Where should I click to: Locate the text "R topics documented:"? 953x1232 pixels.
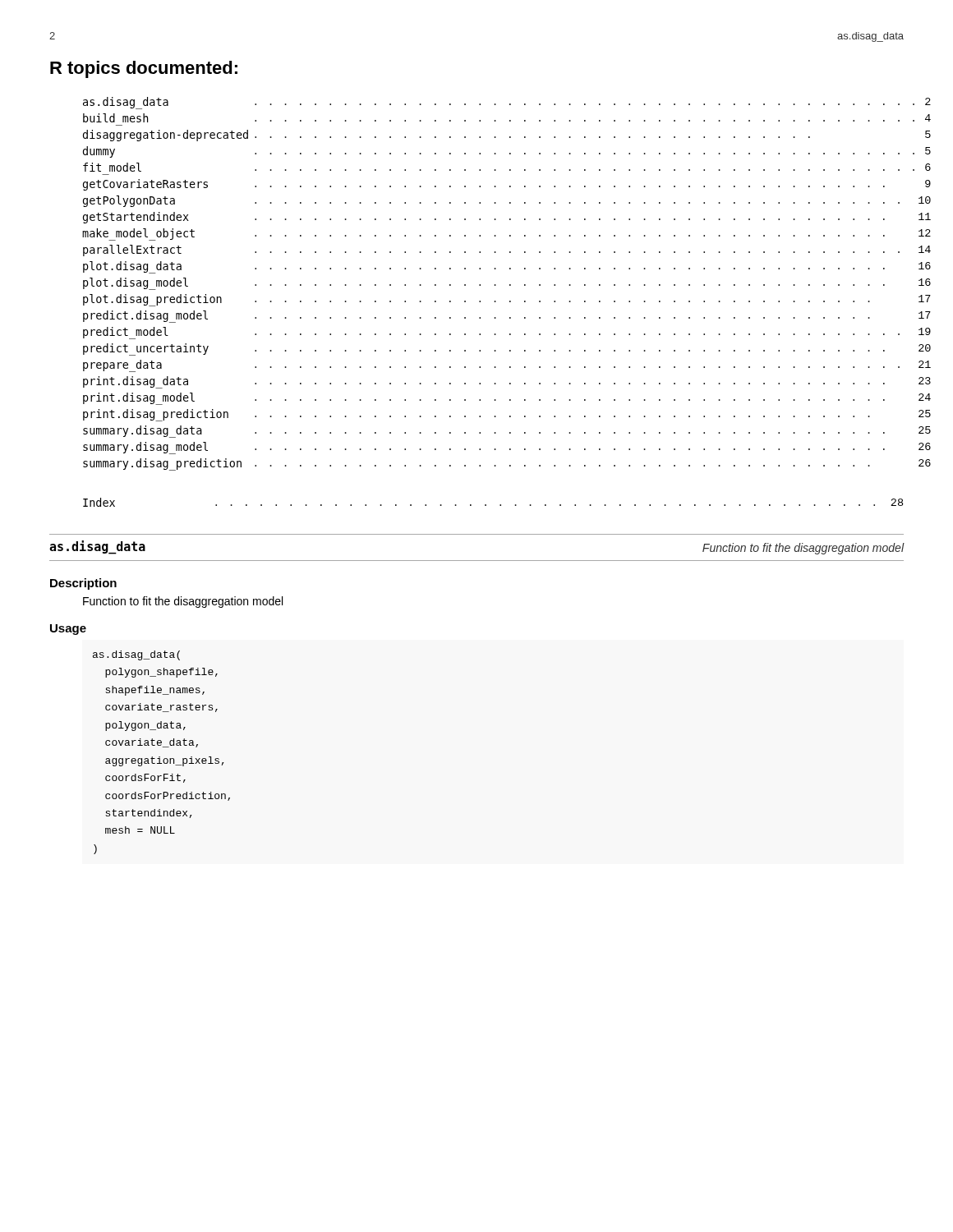(144, 68)
